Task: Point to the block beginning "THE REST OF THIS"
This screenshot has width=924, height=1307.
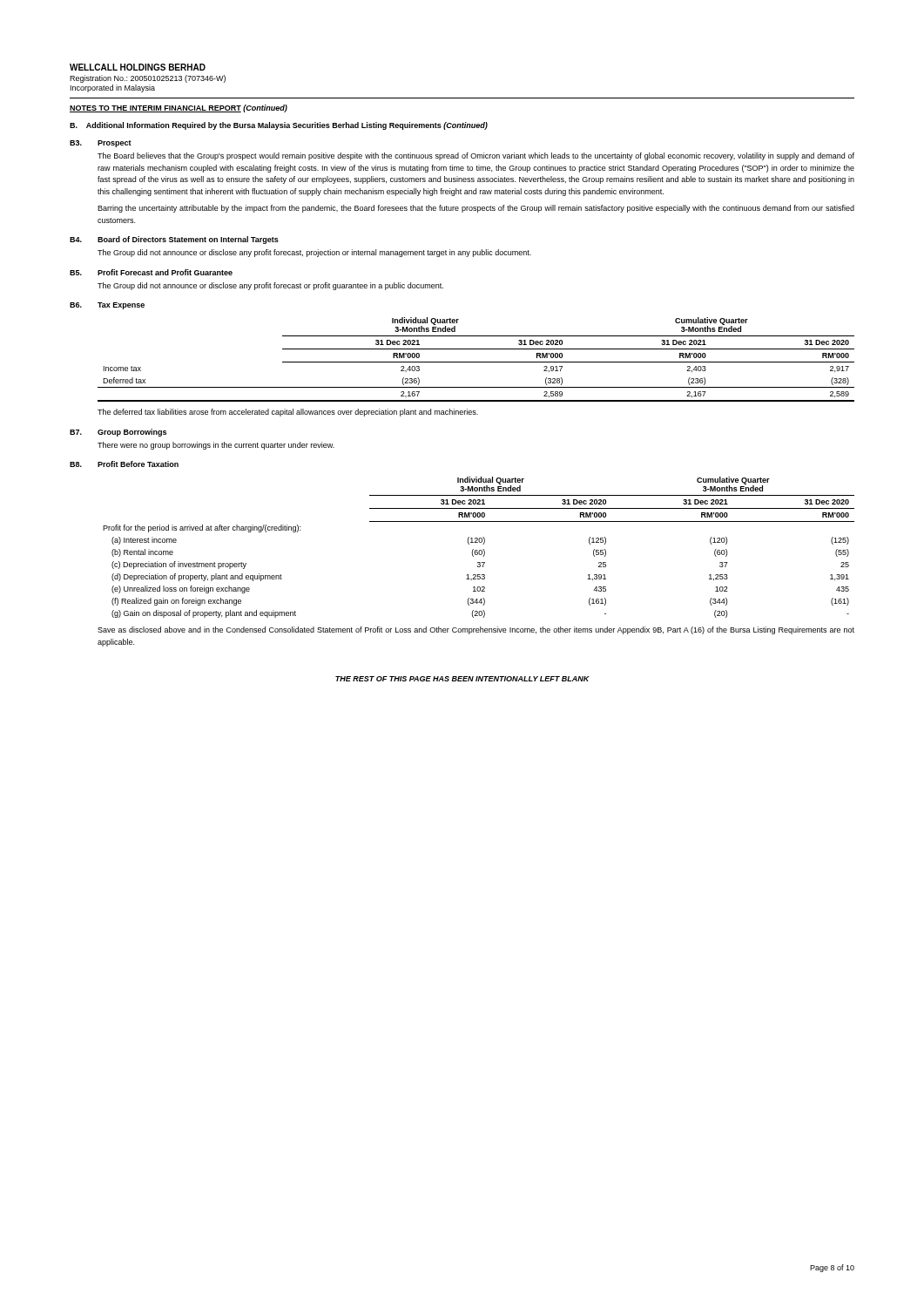Action: tap(462, 679)
